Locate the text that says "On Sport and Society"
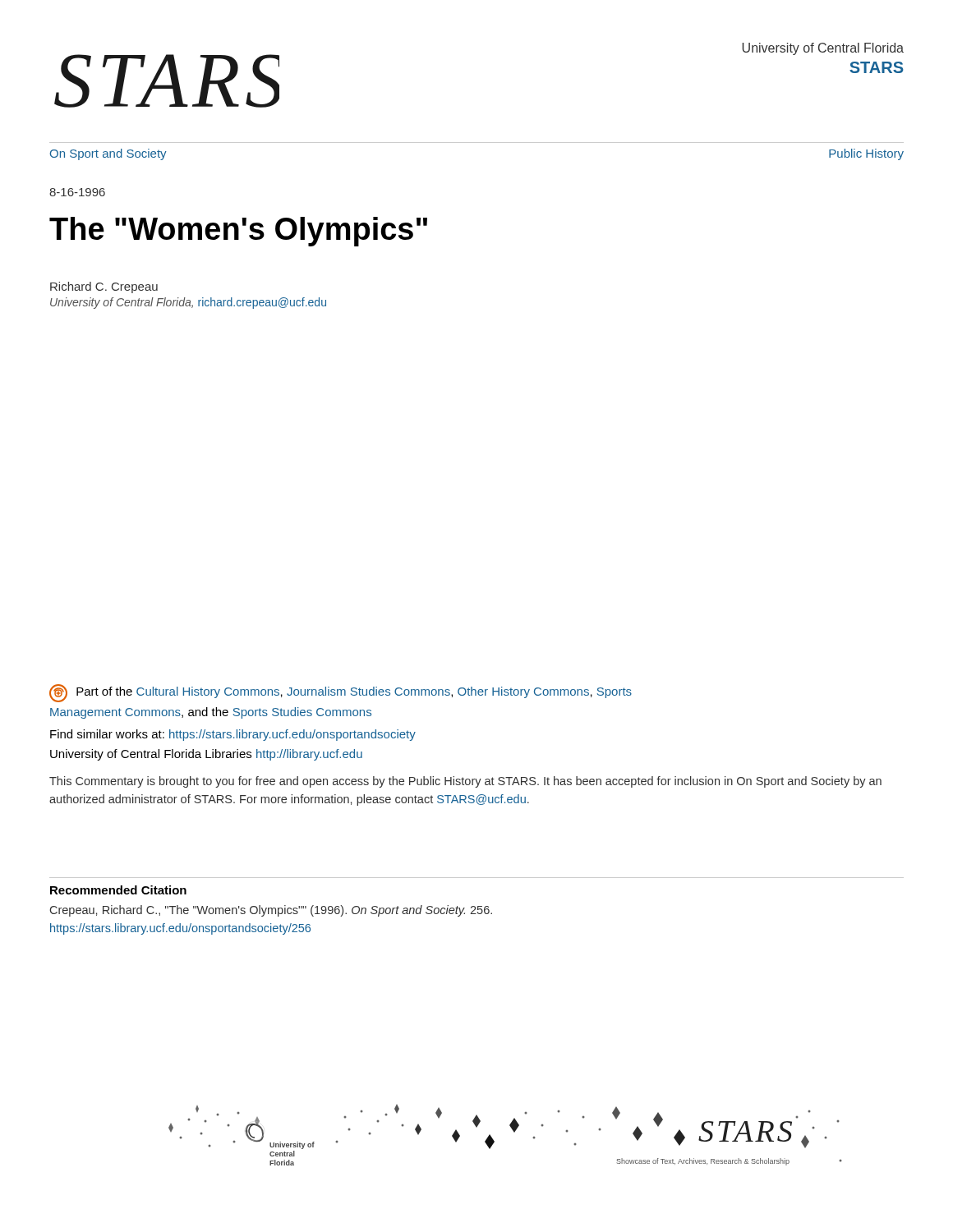The width and height of the screenshot is (953, 1232). point(108,153)
